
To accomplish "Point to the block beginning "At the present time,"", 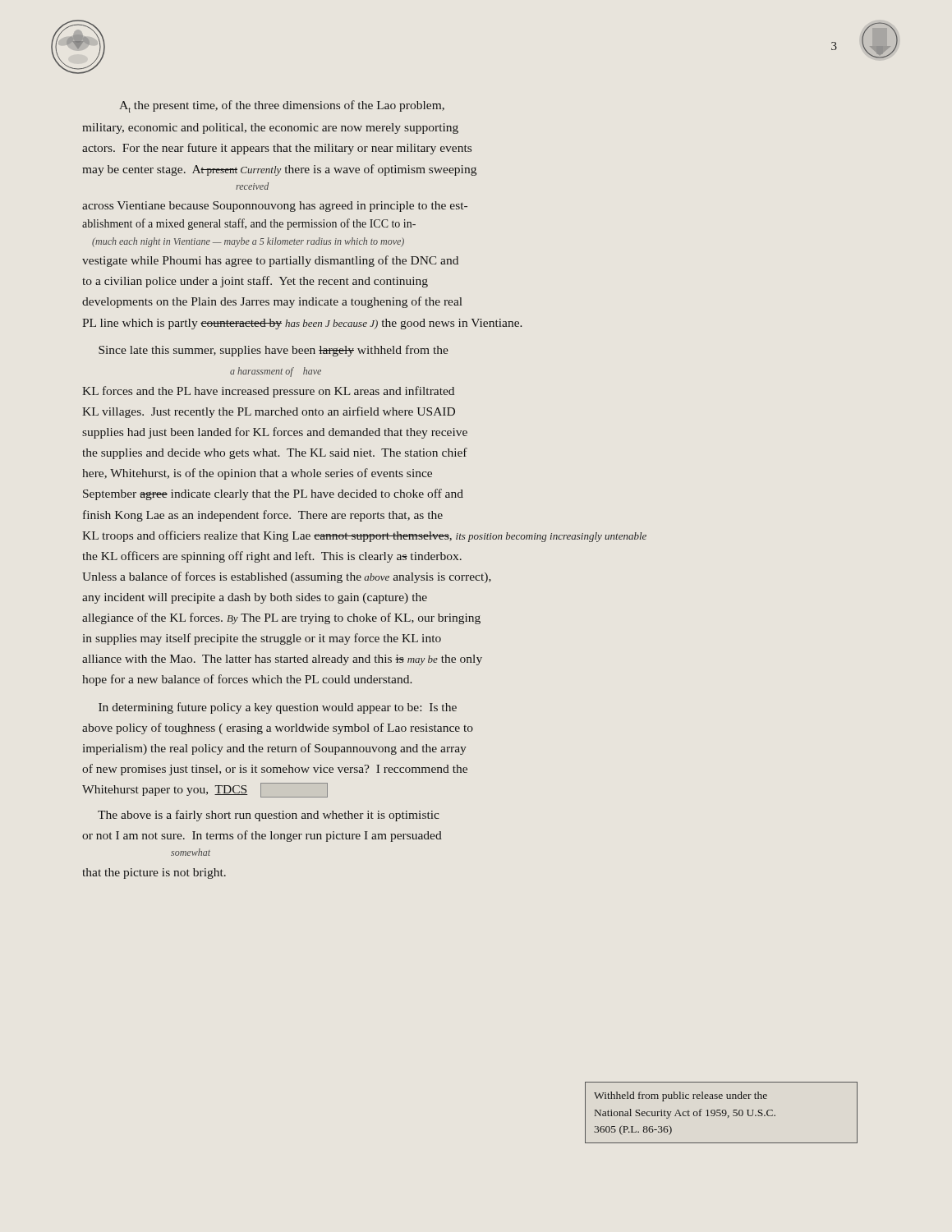I will pyautogui.click(x=282, y=106).
